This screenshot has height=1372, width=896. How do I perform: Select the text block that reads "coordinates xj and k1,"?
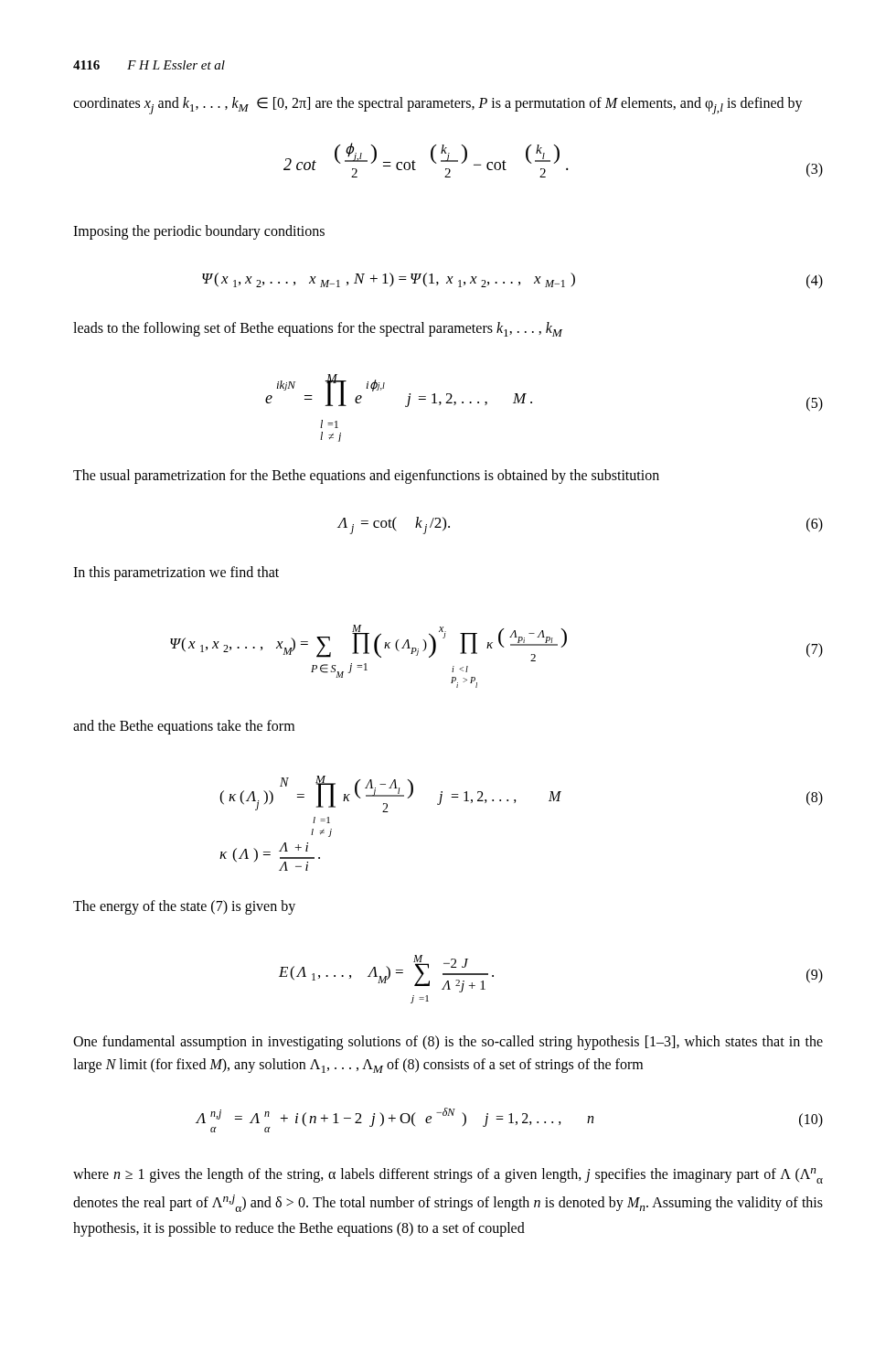click(448, 105)
